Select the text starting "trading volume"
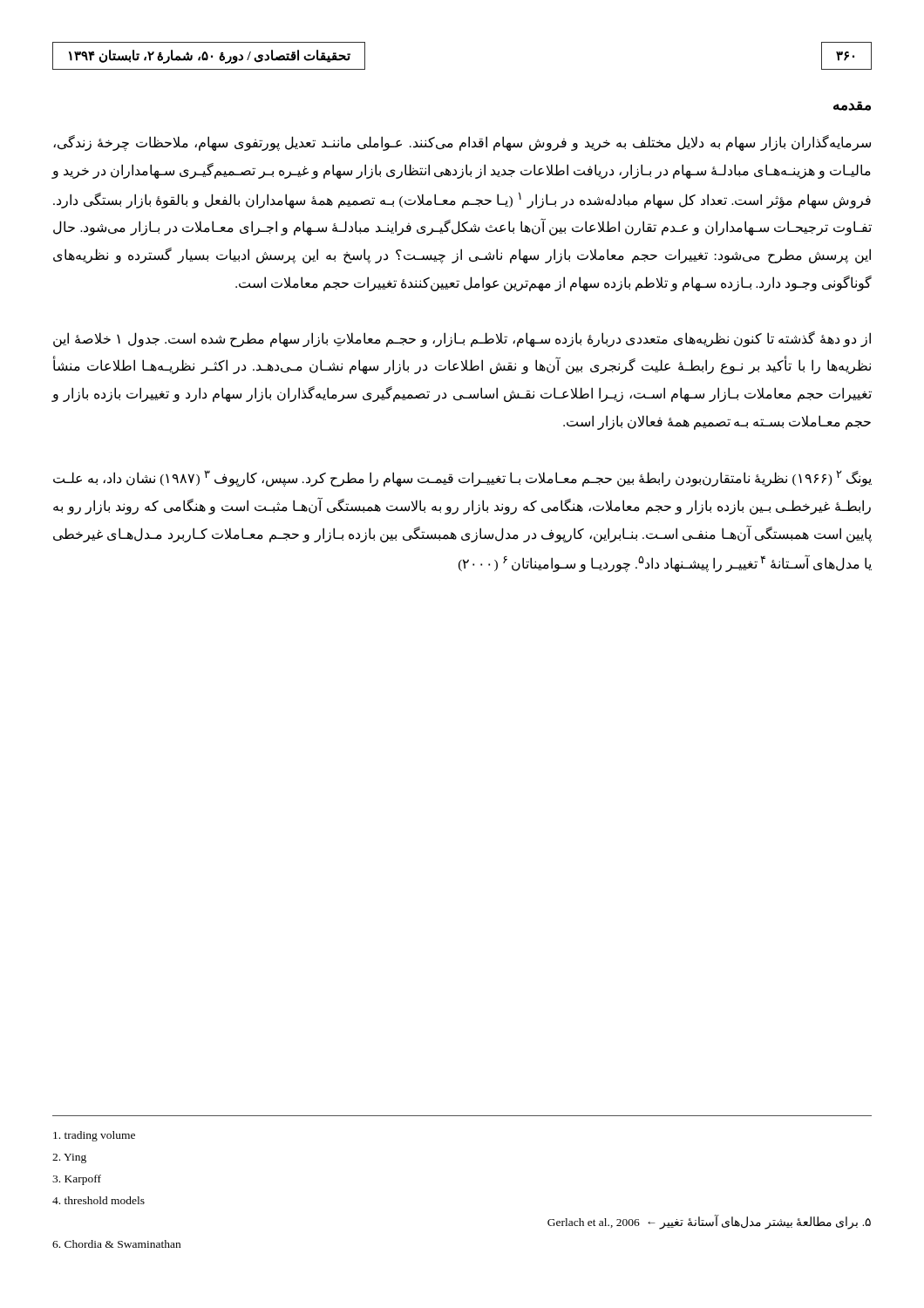Image resolution: width=924 pixels, height=1308 pixels. pos(94,1135)
